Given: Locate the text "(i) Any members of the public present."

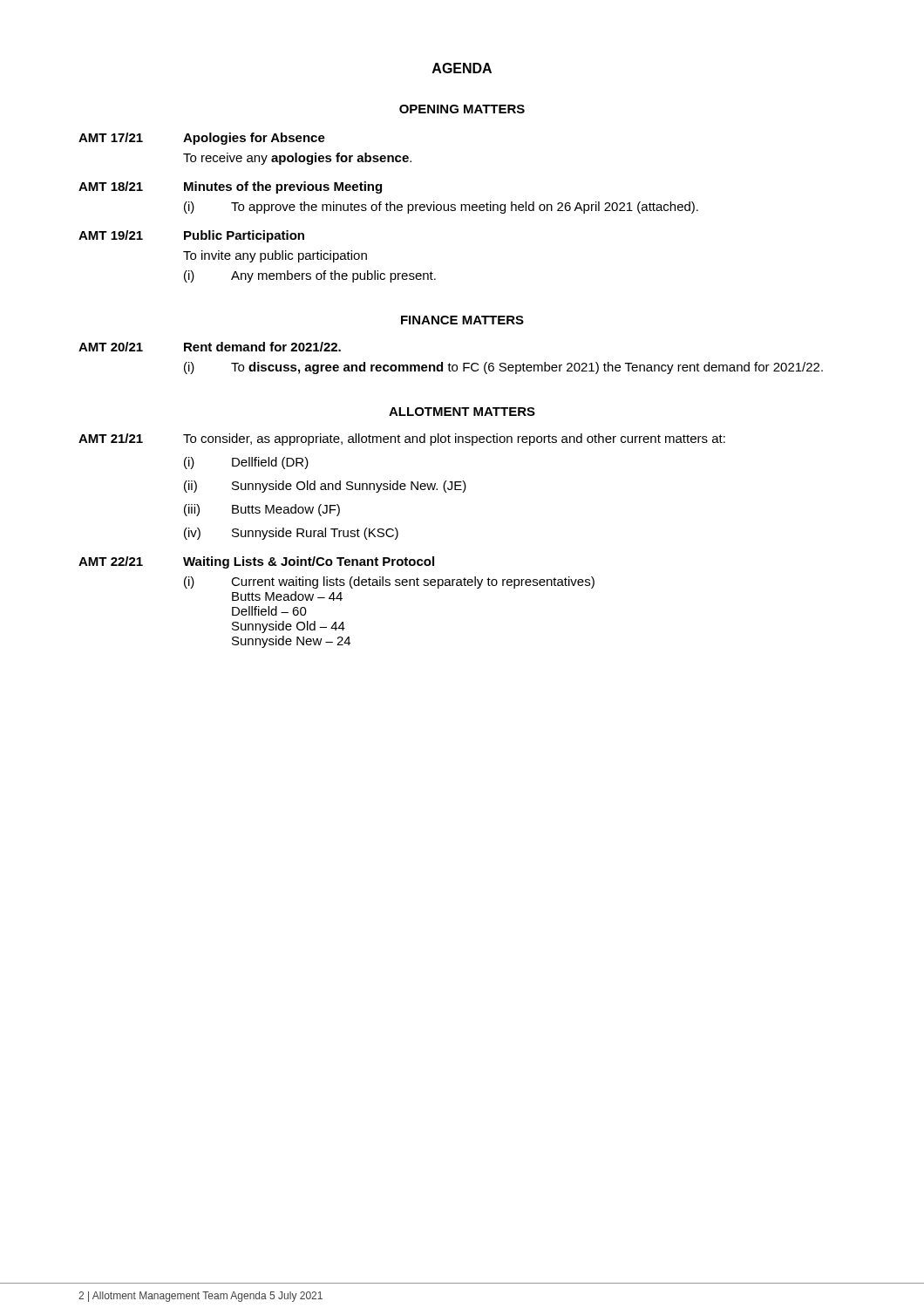Looking at the screenshot, I should (310, 276).
